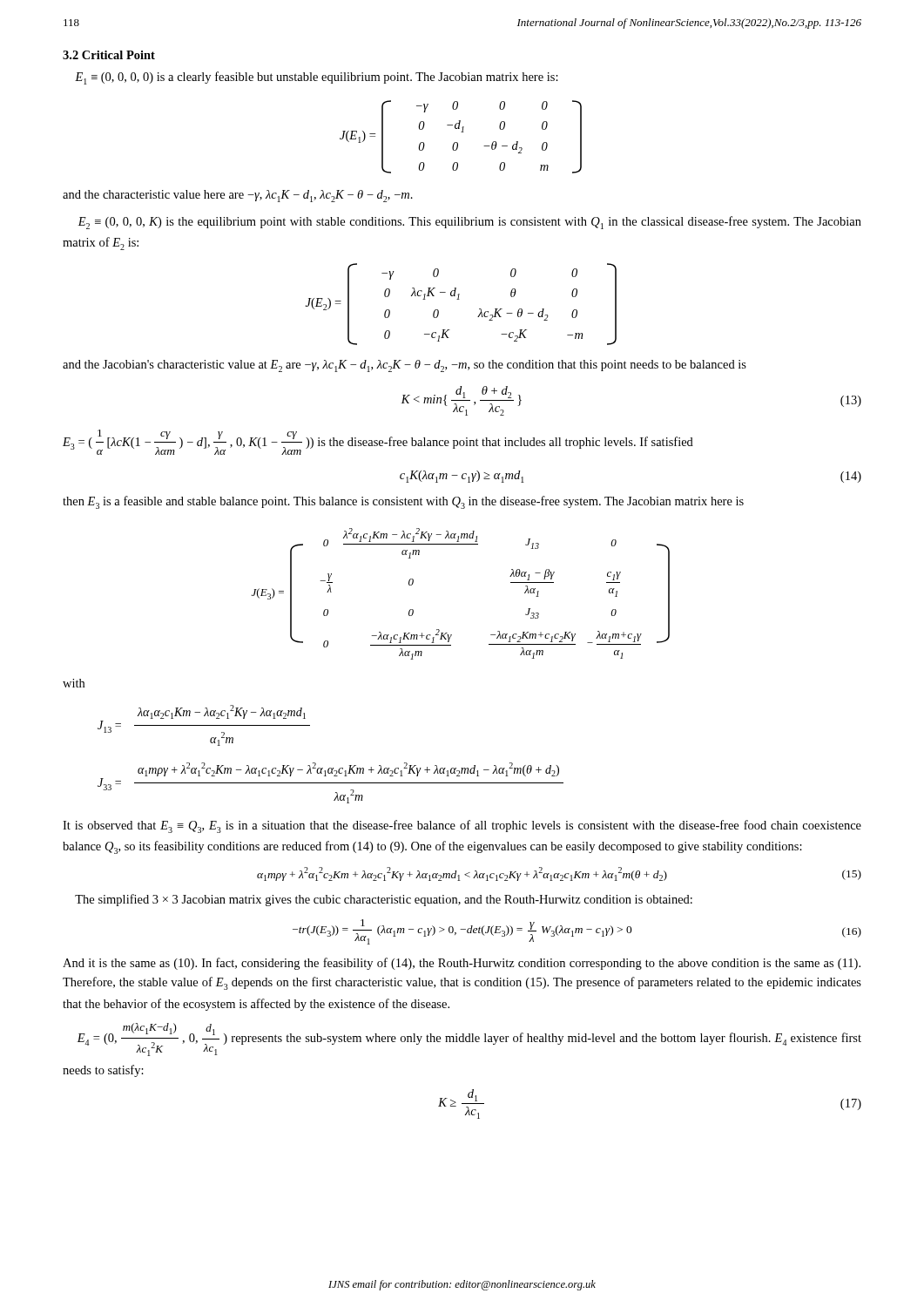Where is the passage that starts "and the Jacobian's characteristic value at E2"?
The height and width of the screenshot is (1307, 924).
405,366
